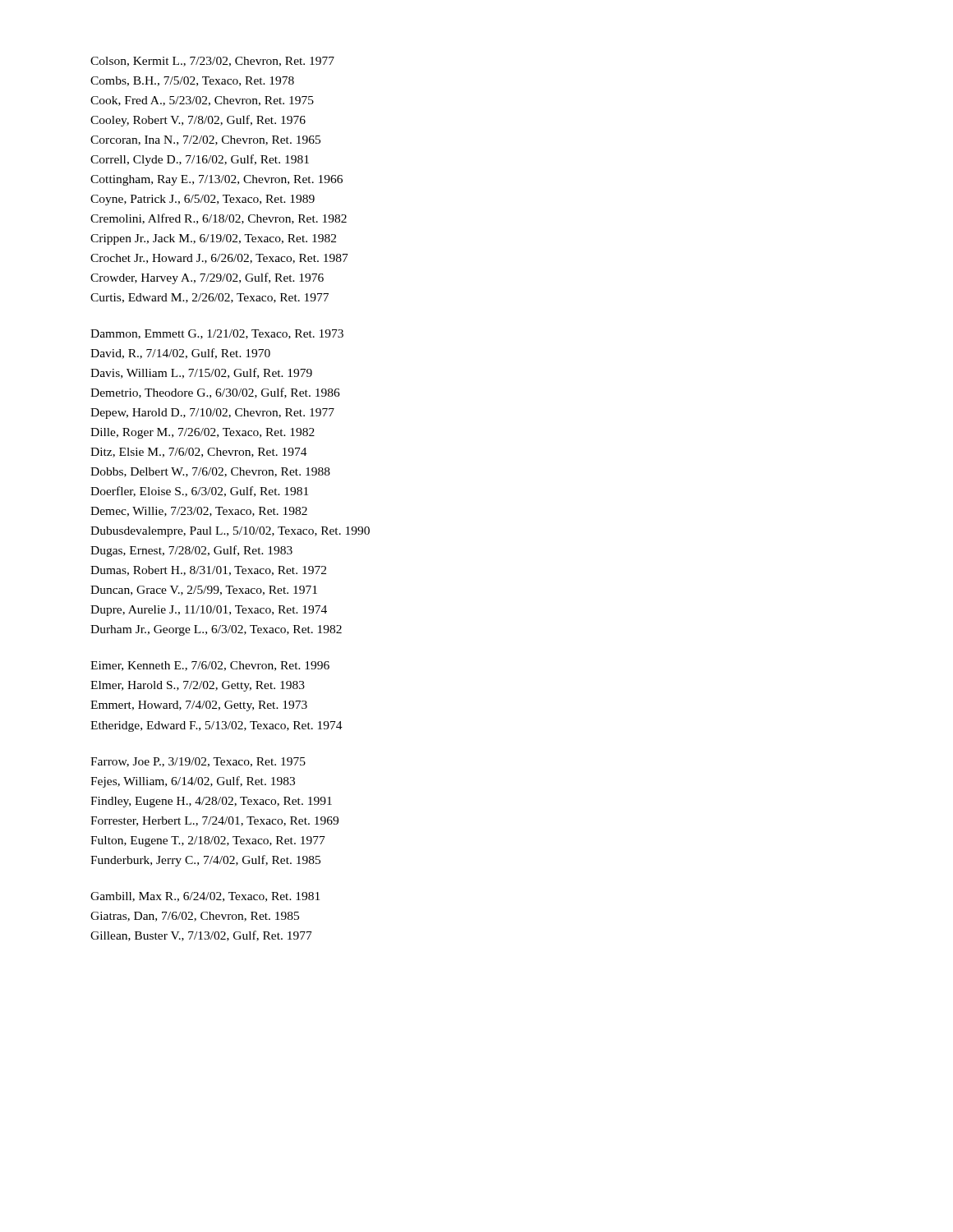Locate the text block starting "Correll, Clyde D., 7/16/02, Gulf, Ret."
953x1232 pixels.
pyautogui.click(x=200, y=159)
